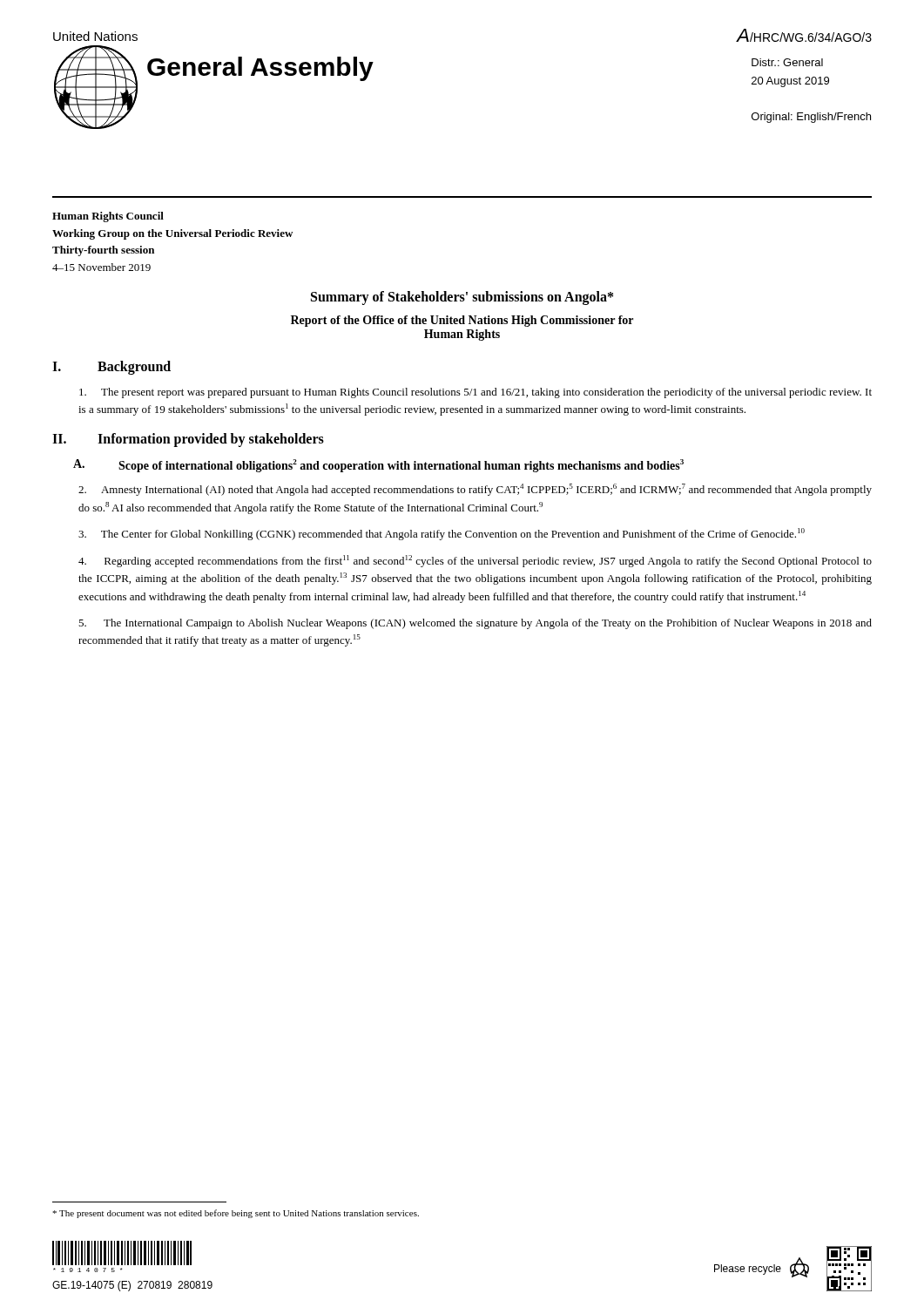Locate the block of text that opens with "Amnesty International (AI) noted that"

pos(475,498)
